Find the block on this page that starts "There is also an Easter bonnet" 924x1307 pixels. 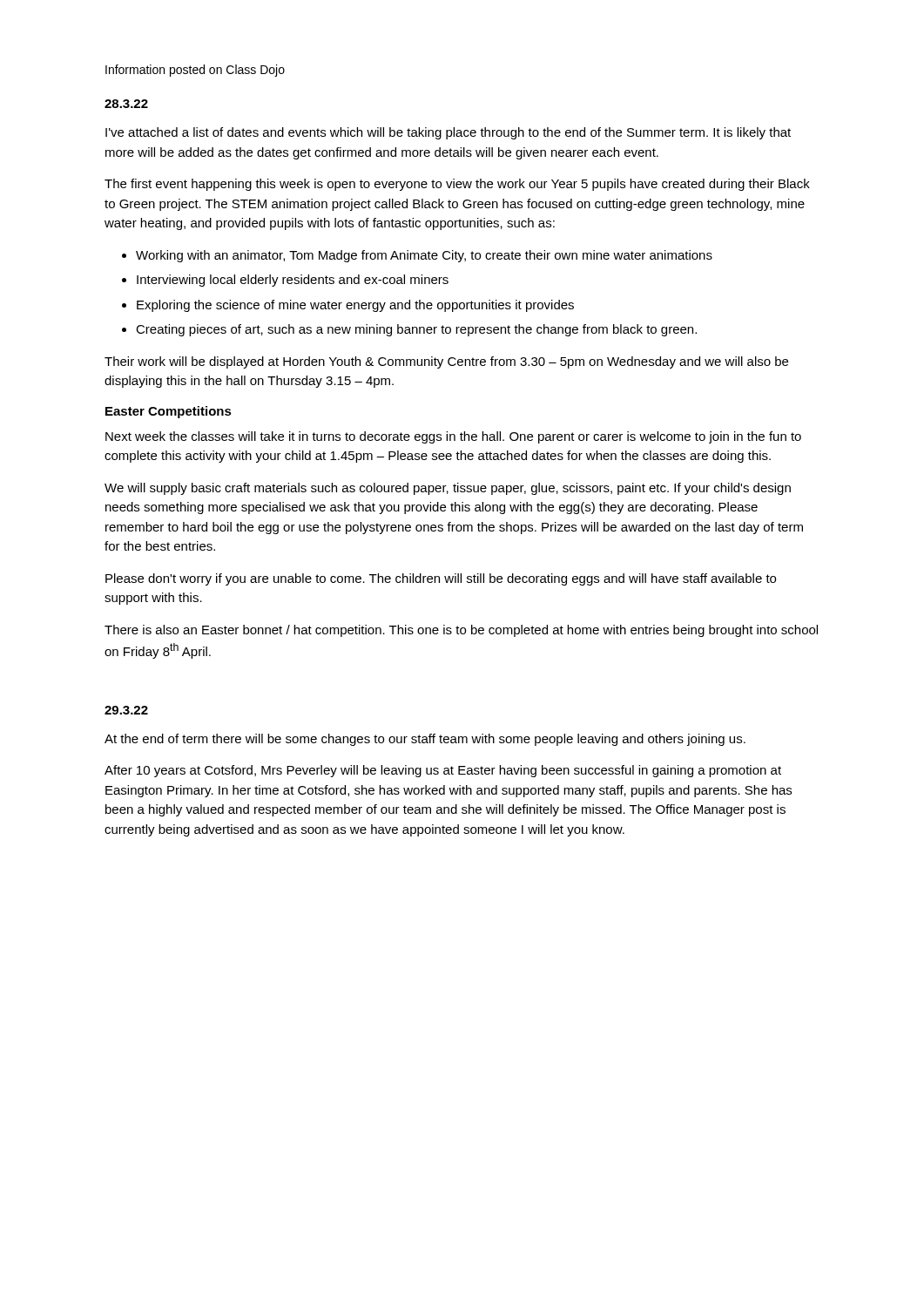click(462, 640)
